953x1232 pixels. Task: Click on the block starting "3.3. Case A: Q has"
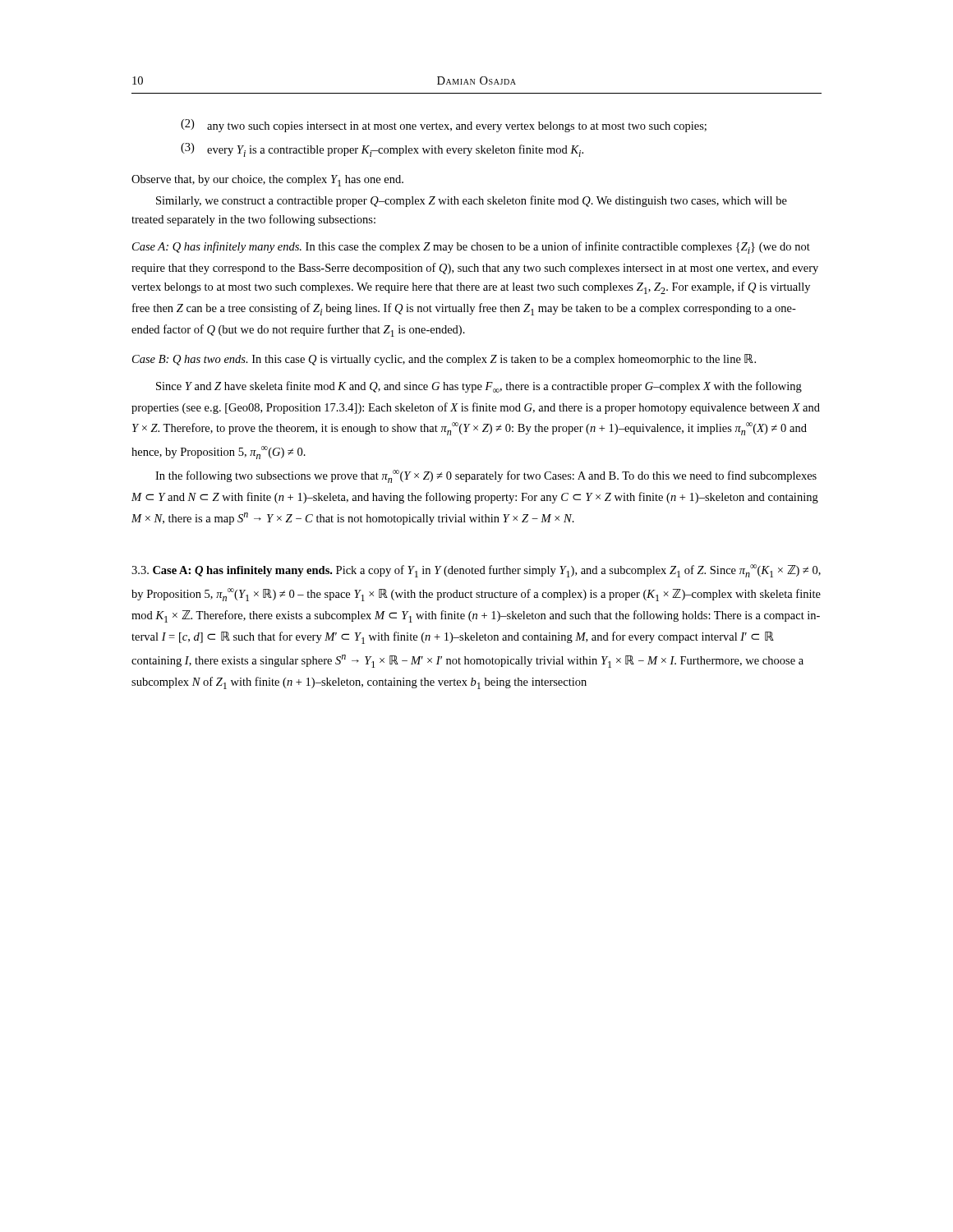point(476,626)
